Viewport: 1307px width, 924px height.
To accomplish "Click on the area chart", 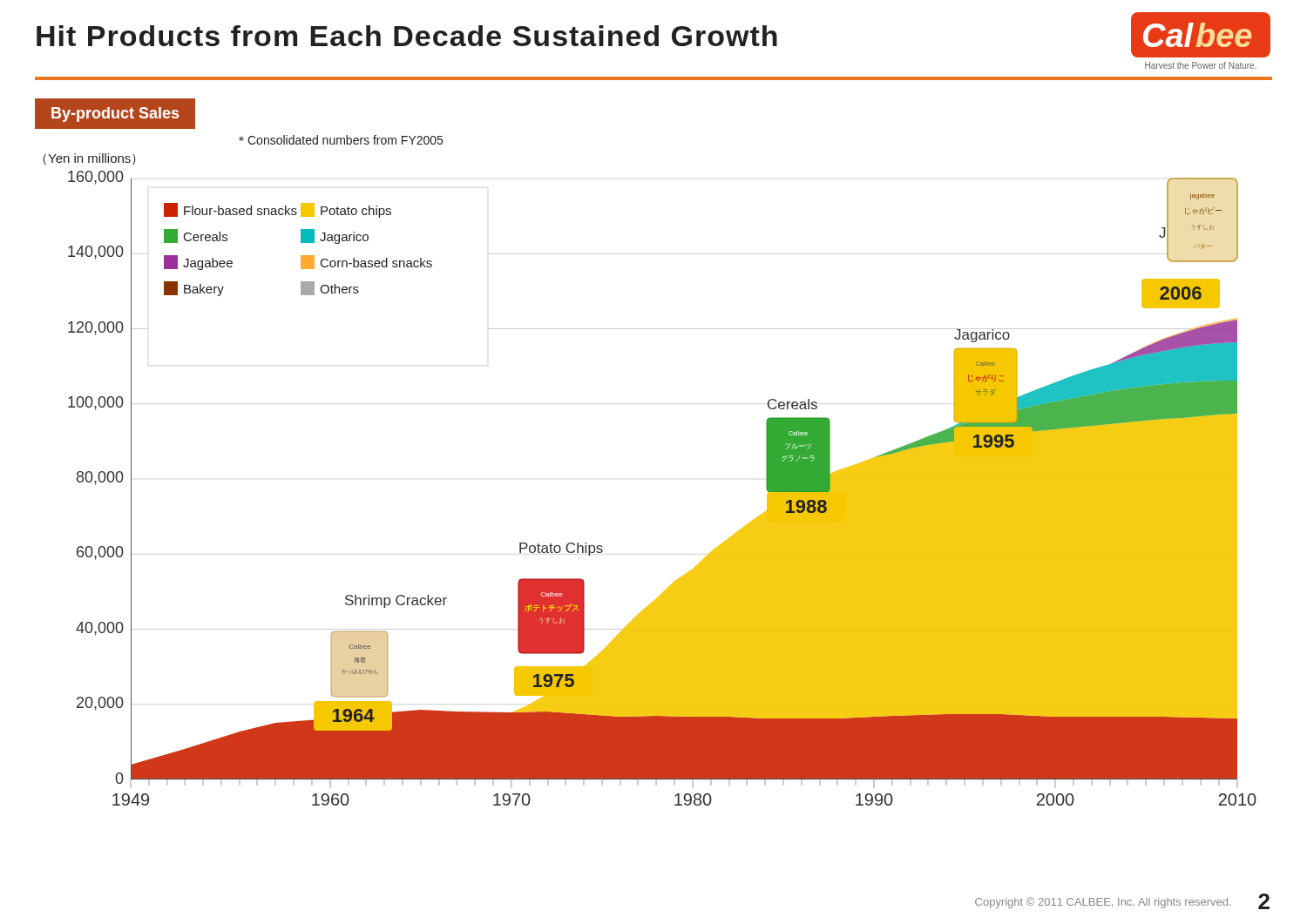I will coord(654,487).
